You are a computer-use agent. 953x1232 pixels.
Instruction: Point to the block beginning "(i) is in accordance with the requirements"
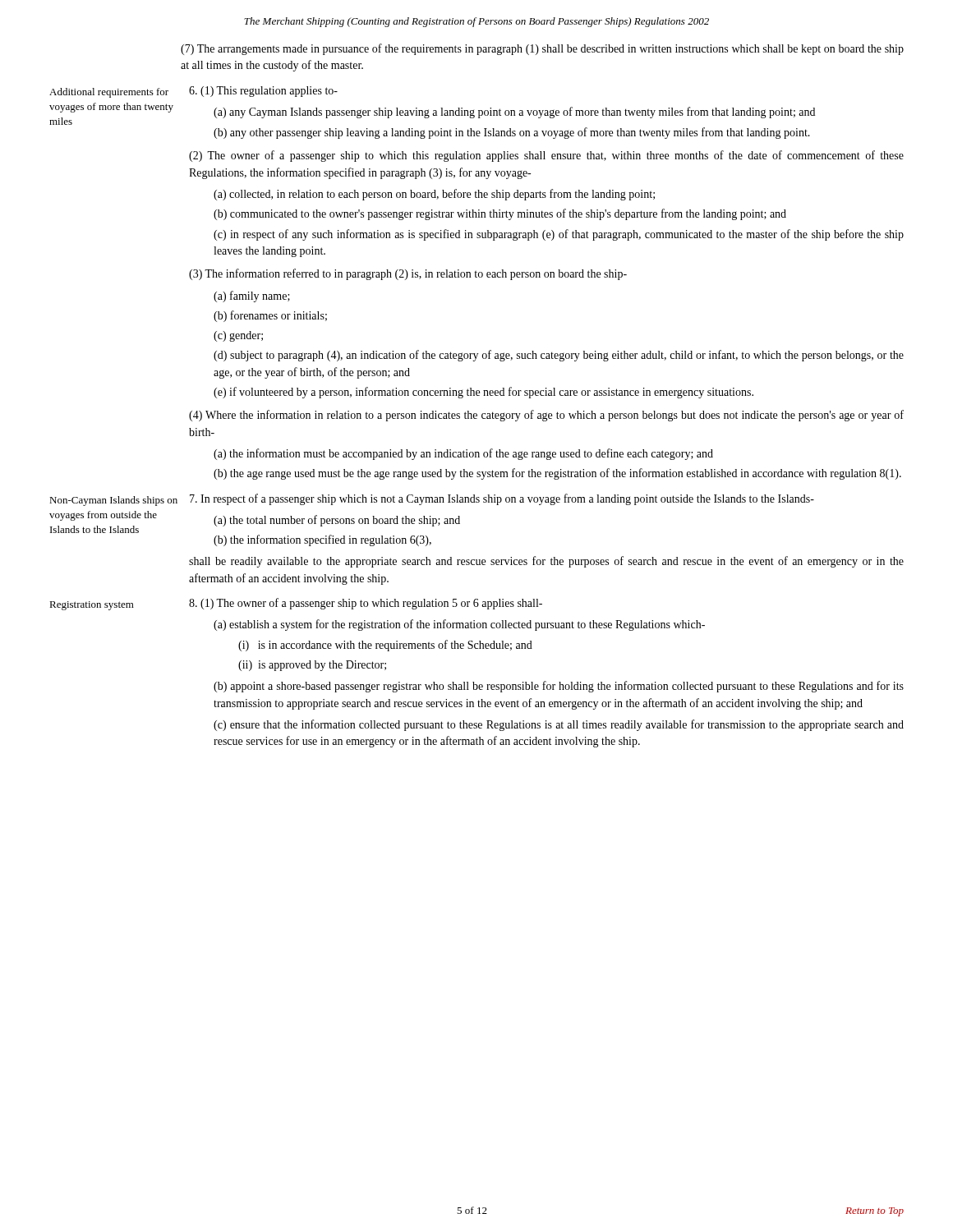[x=385, y=645]
